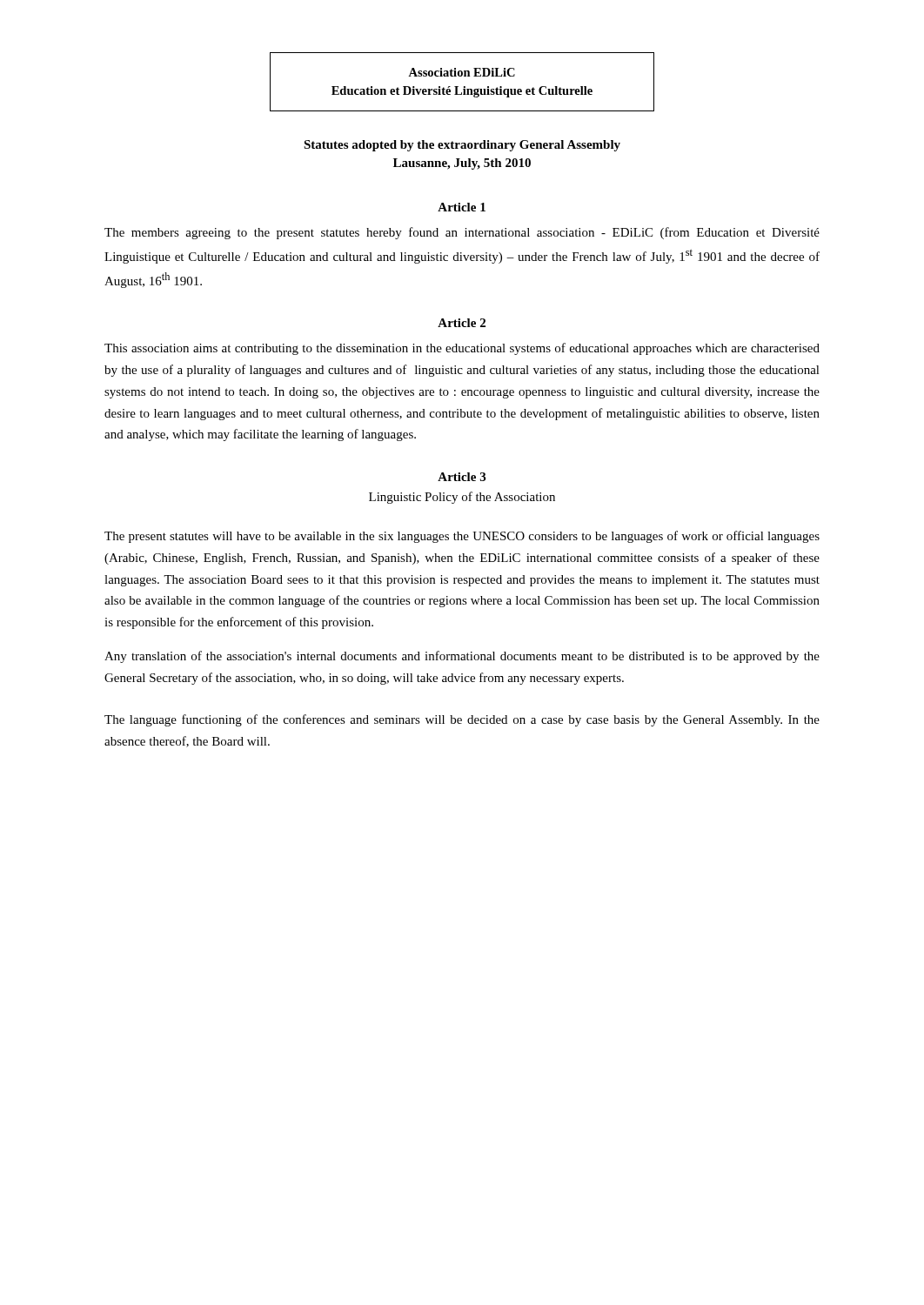The height and width of the screenshot is (1305, 924).
Task: Locate the title that reads "Statutes adopted by the"
Action: [x=462, y=154]
